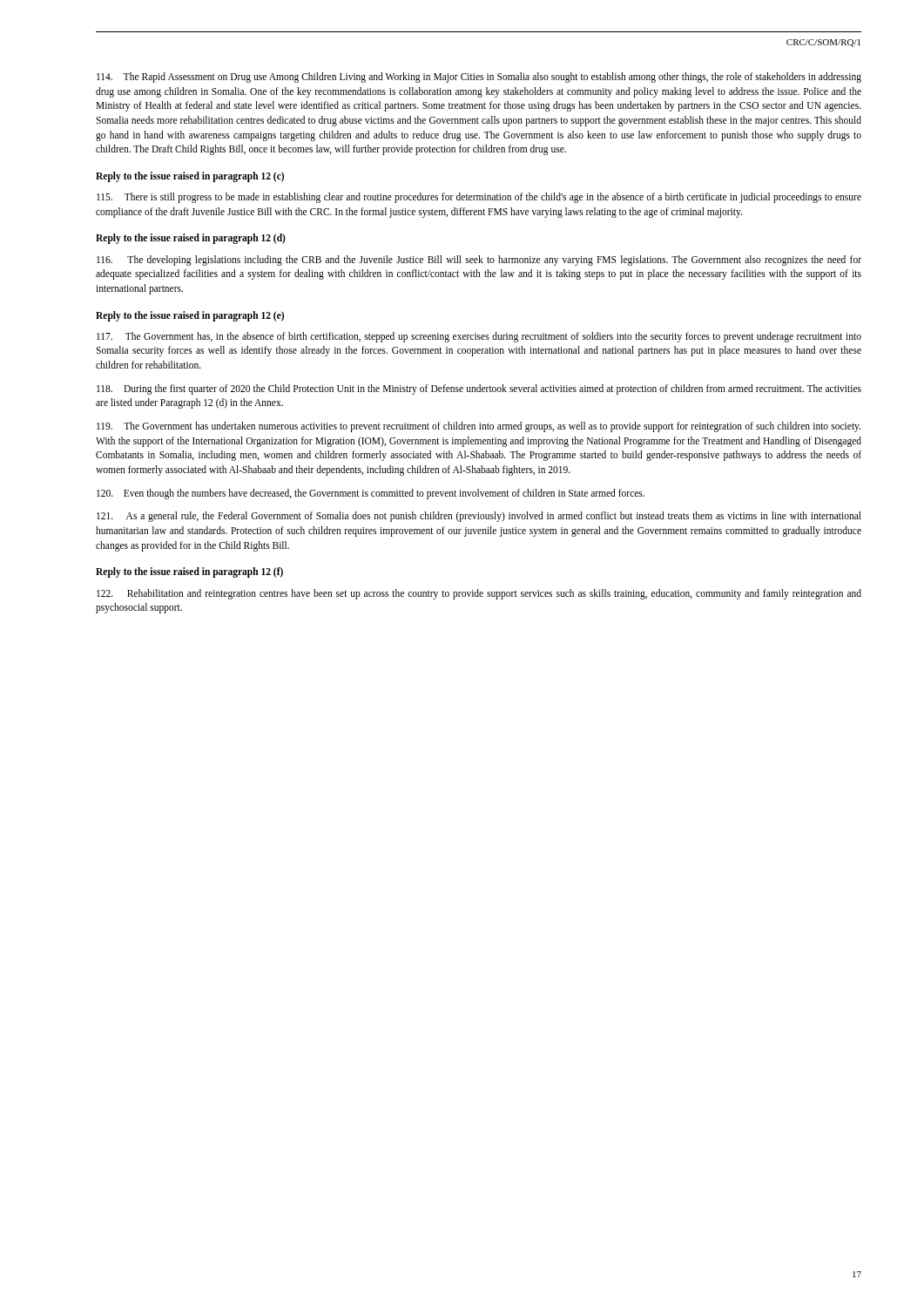Click on the text block that reads "Even though the numbers have decreased, the Government"
The image size is (924, 1307).
[x=370, y=493]
